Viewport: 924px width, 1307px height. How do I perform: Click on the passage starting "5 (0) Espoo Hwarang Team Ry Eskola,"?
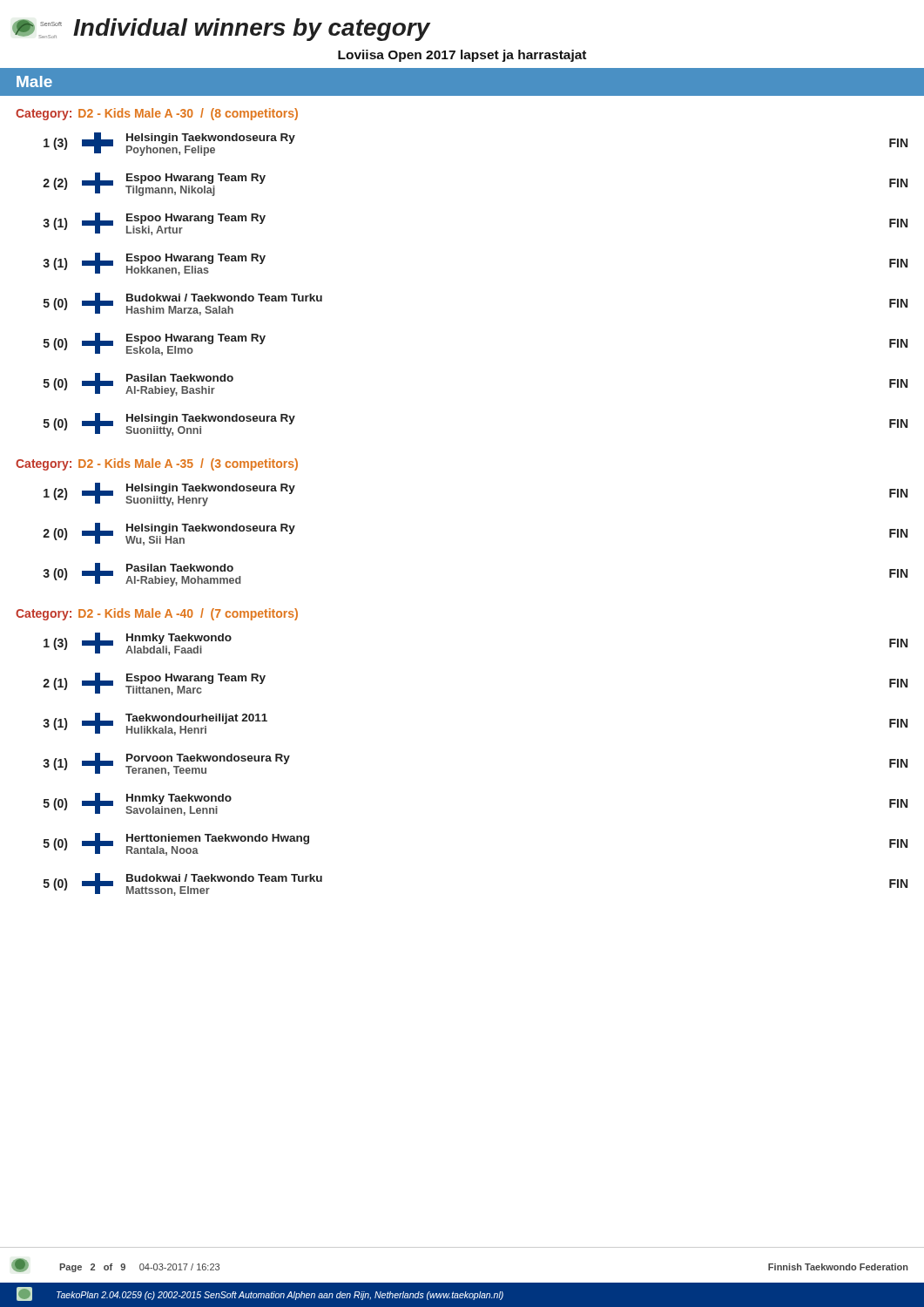[142, 344]
